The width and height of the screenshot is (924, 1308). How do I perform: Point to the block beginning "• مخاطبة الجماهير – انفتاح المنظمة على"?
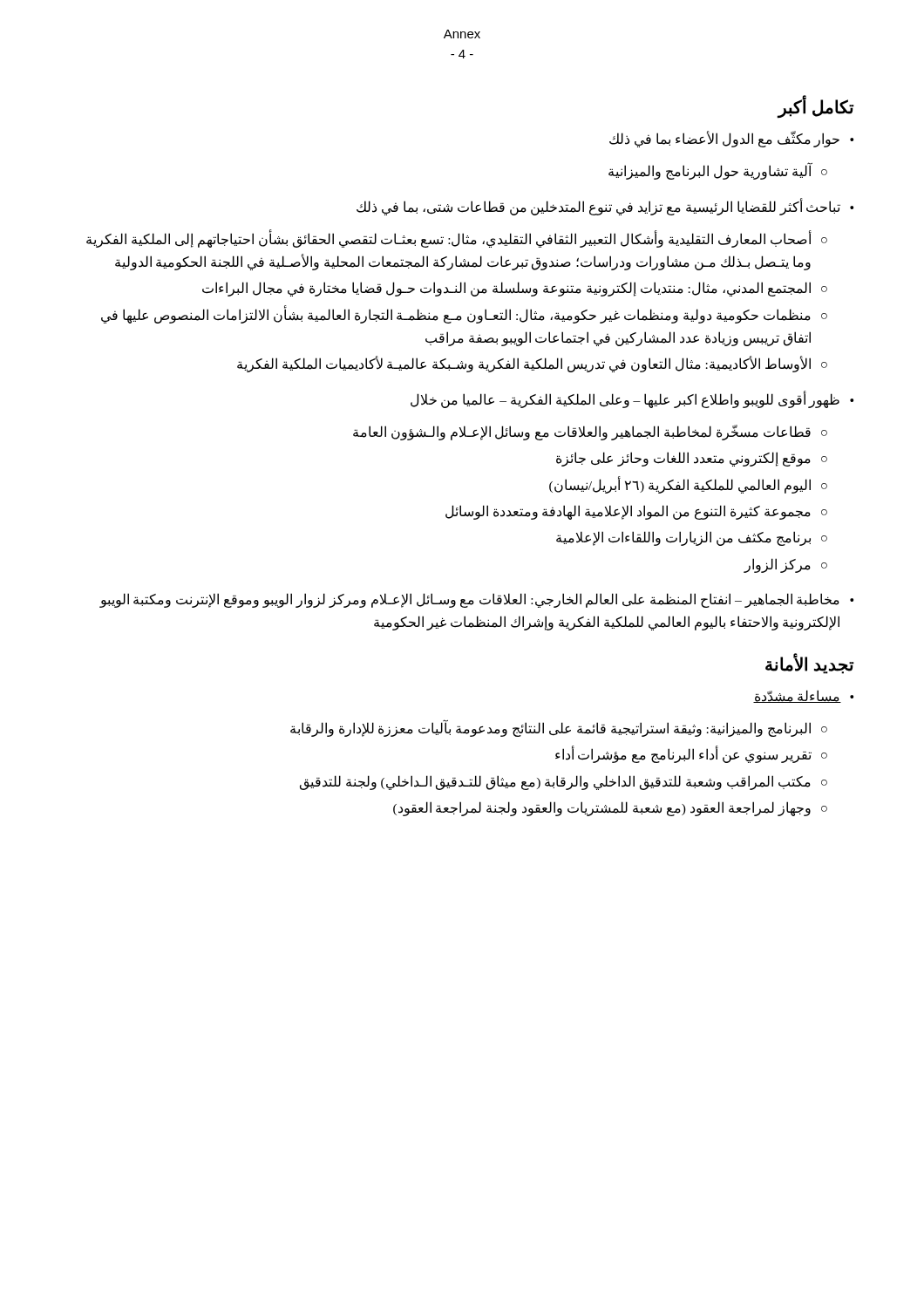[462, 612]
